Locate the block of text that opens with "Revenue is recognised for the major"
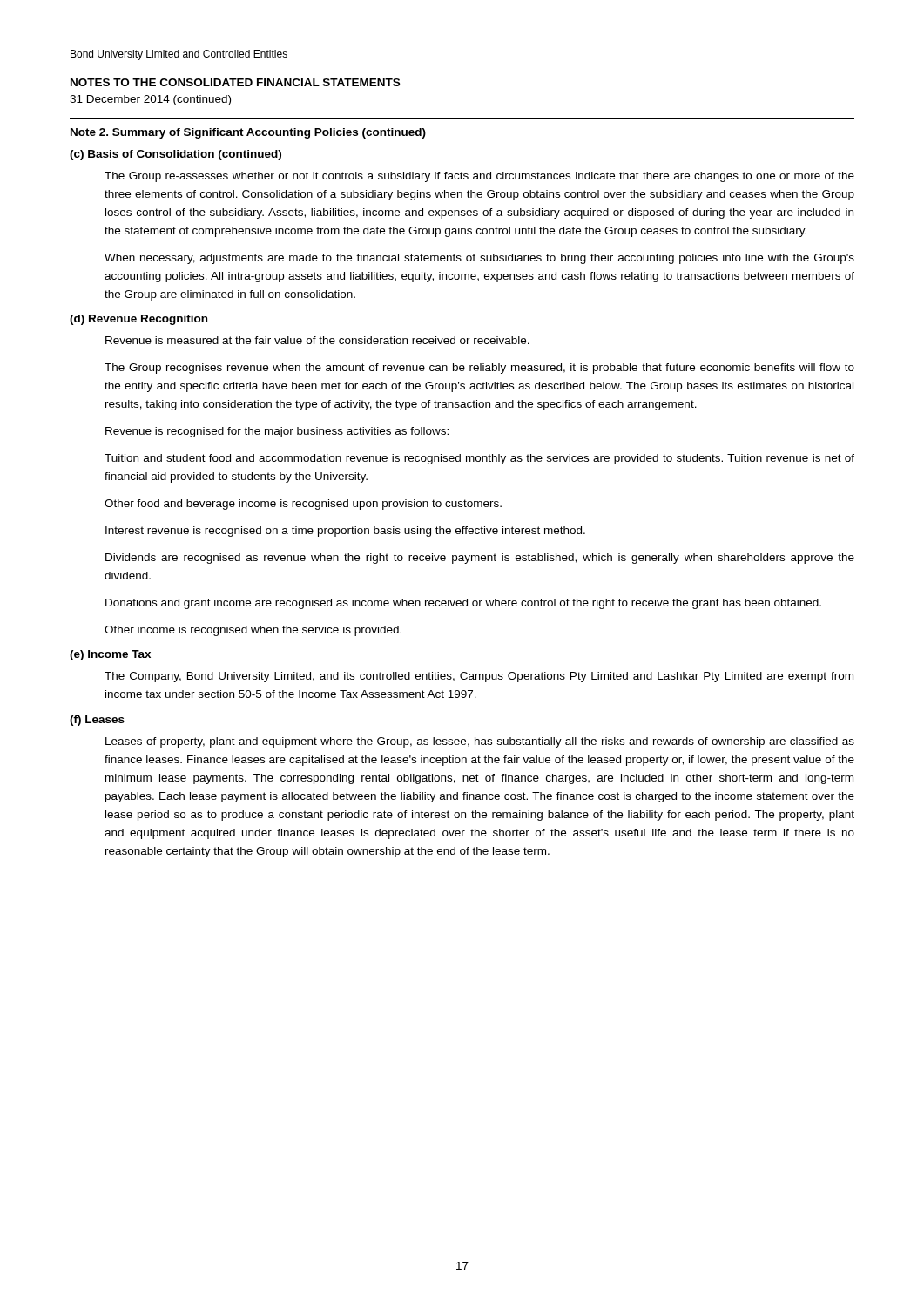Image resolution: width=924 pixels, height=1307 pixels. click(x=277, y=432)
